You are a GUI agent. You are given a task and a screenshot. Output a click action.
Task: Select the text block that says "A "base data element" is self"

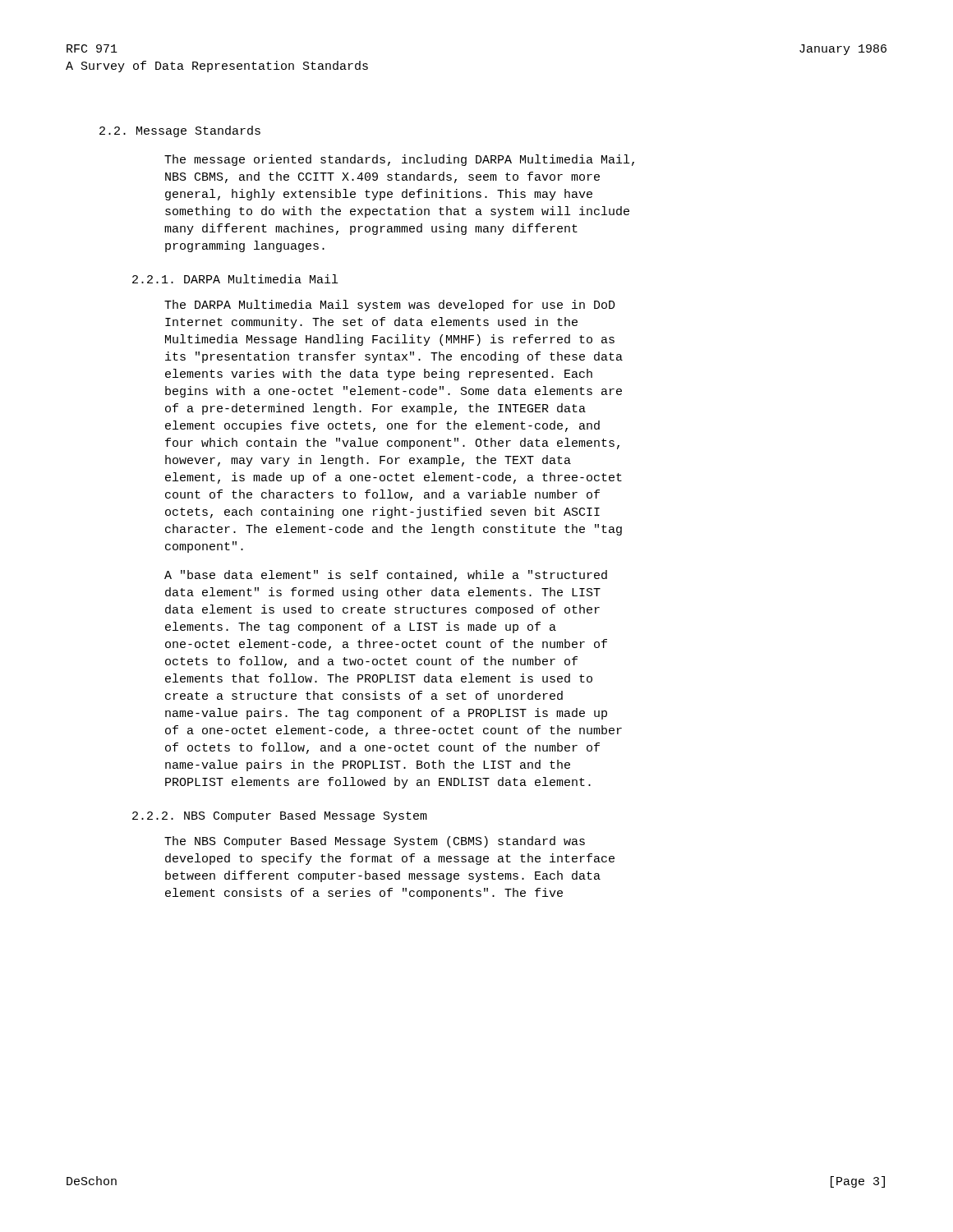[x=394, y=680]
